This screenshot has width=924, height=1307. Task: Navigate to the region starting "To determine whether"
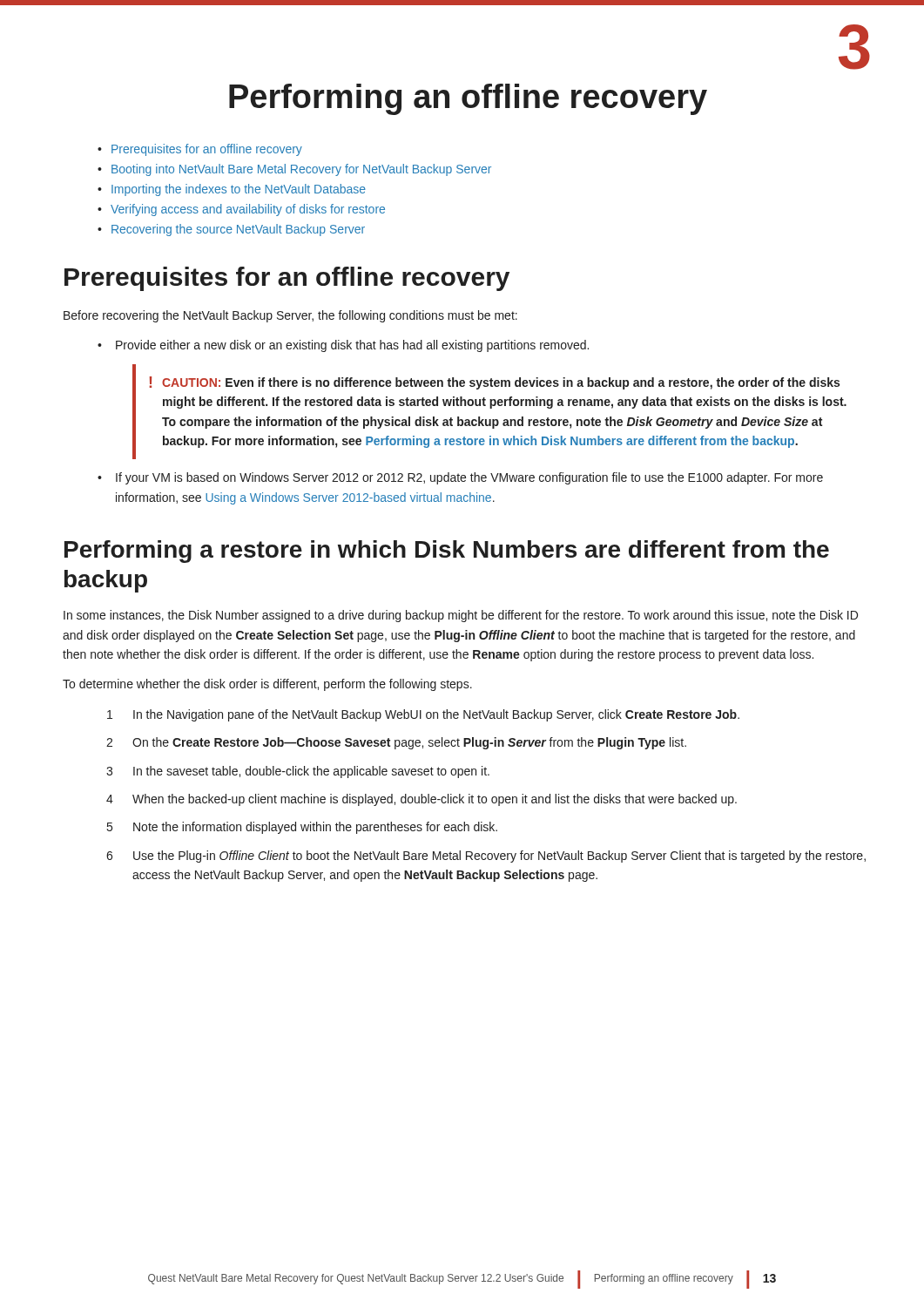[268, 684]
